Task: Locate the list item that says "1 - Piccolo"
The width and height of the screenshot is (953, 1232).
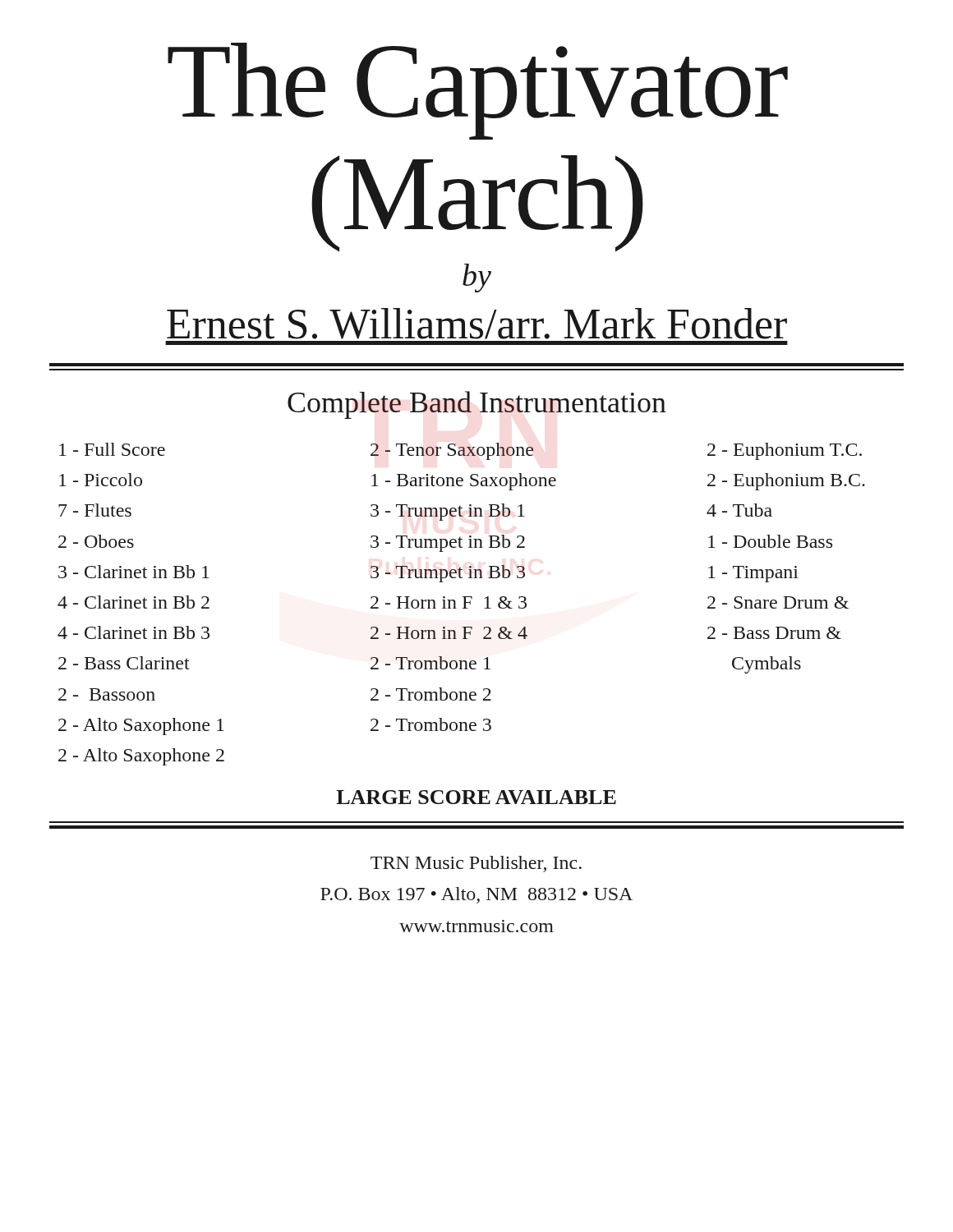Action: 100,480
